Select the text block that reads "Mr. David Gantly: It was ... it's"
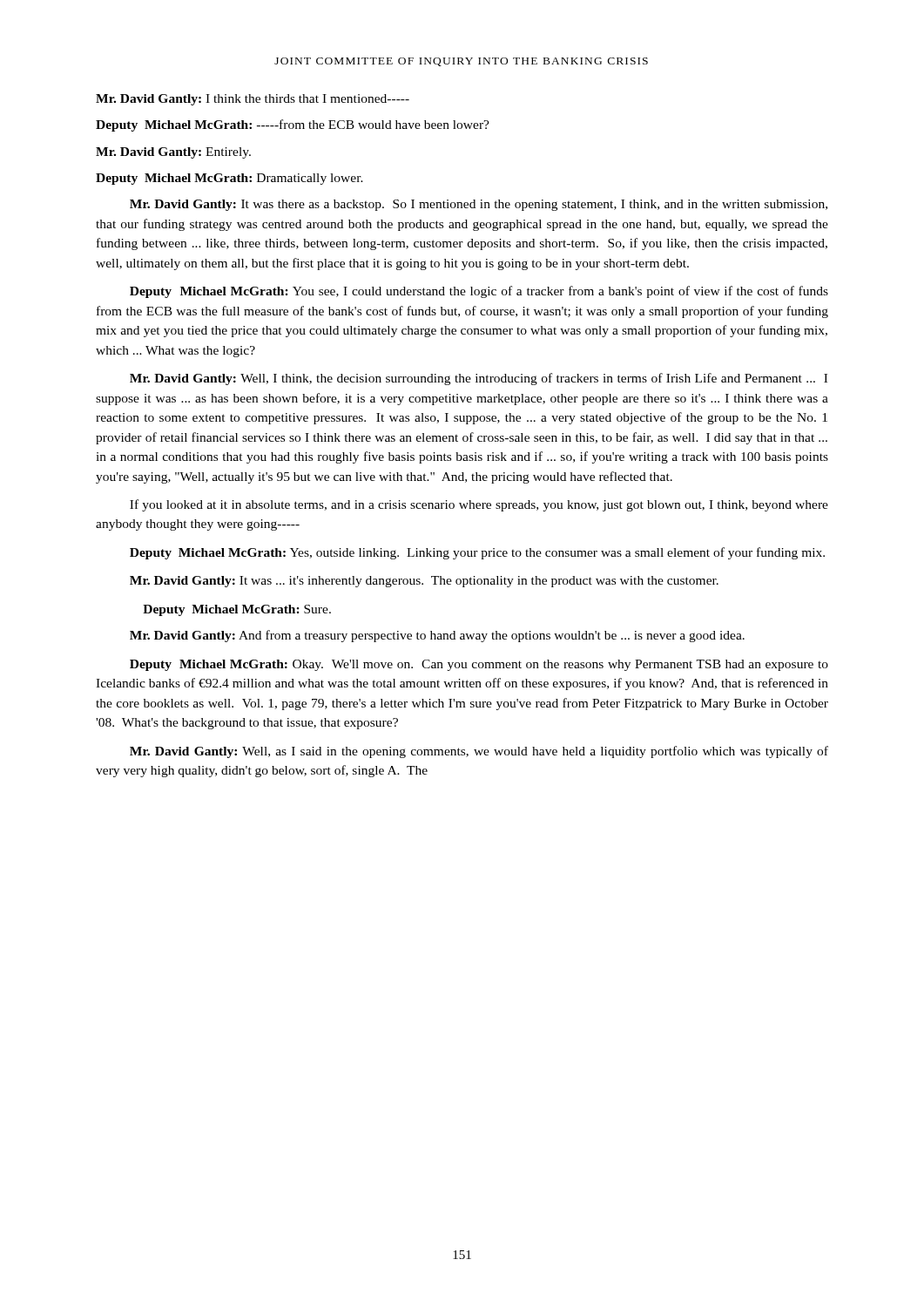Screen dimensions: 1307x924 point(424,580)
